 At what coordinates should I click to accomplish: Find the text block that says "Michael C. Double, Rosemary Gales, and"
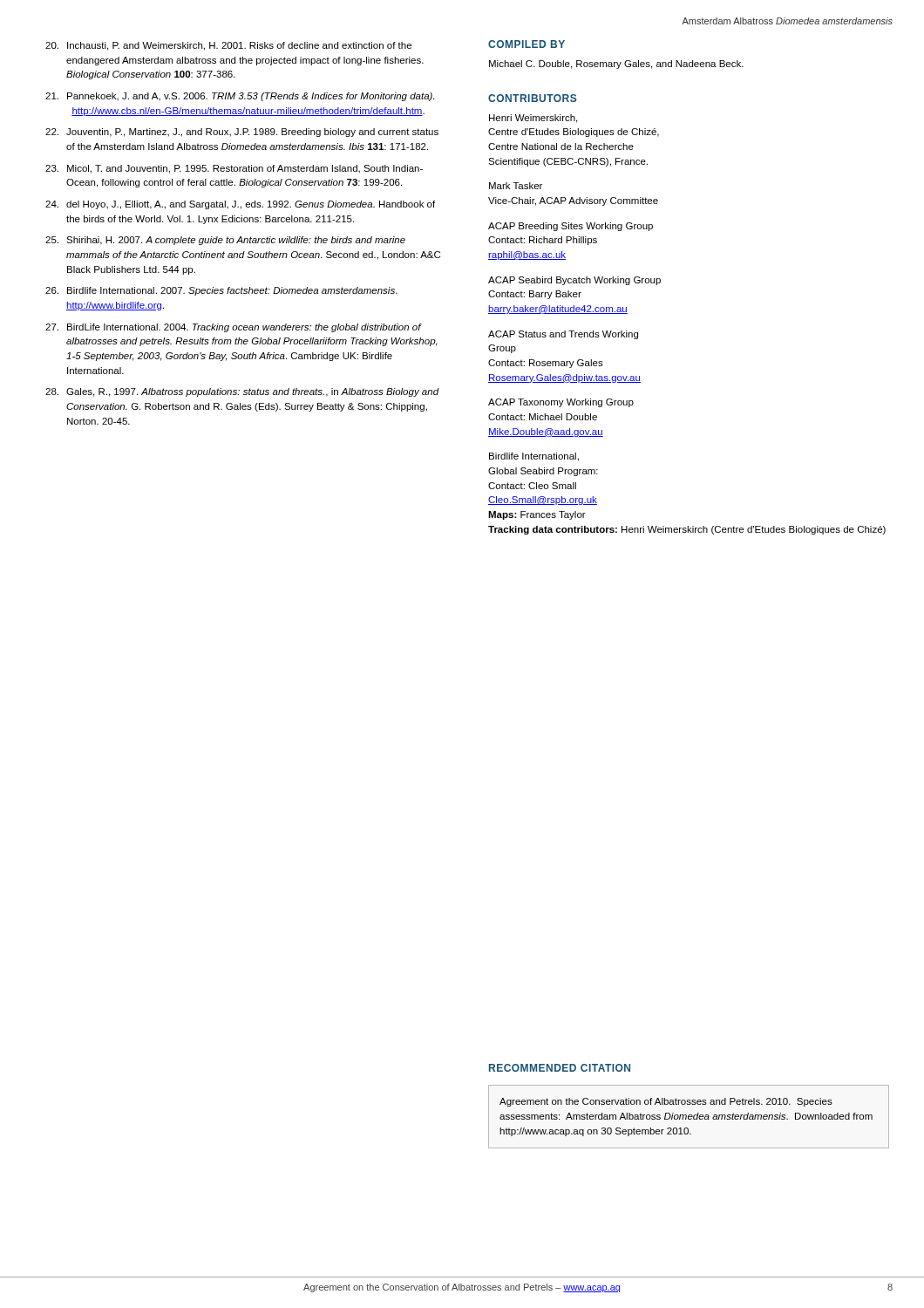[616, 64]
